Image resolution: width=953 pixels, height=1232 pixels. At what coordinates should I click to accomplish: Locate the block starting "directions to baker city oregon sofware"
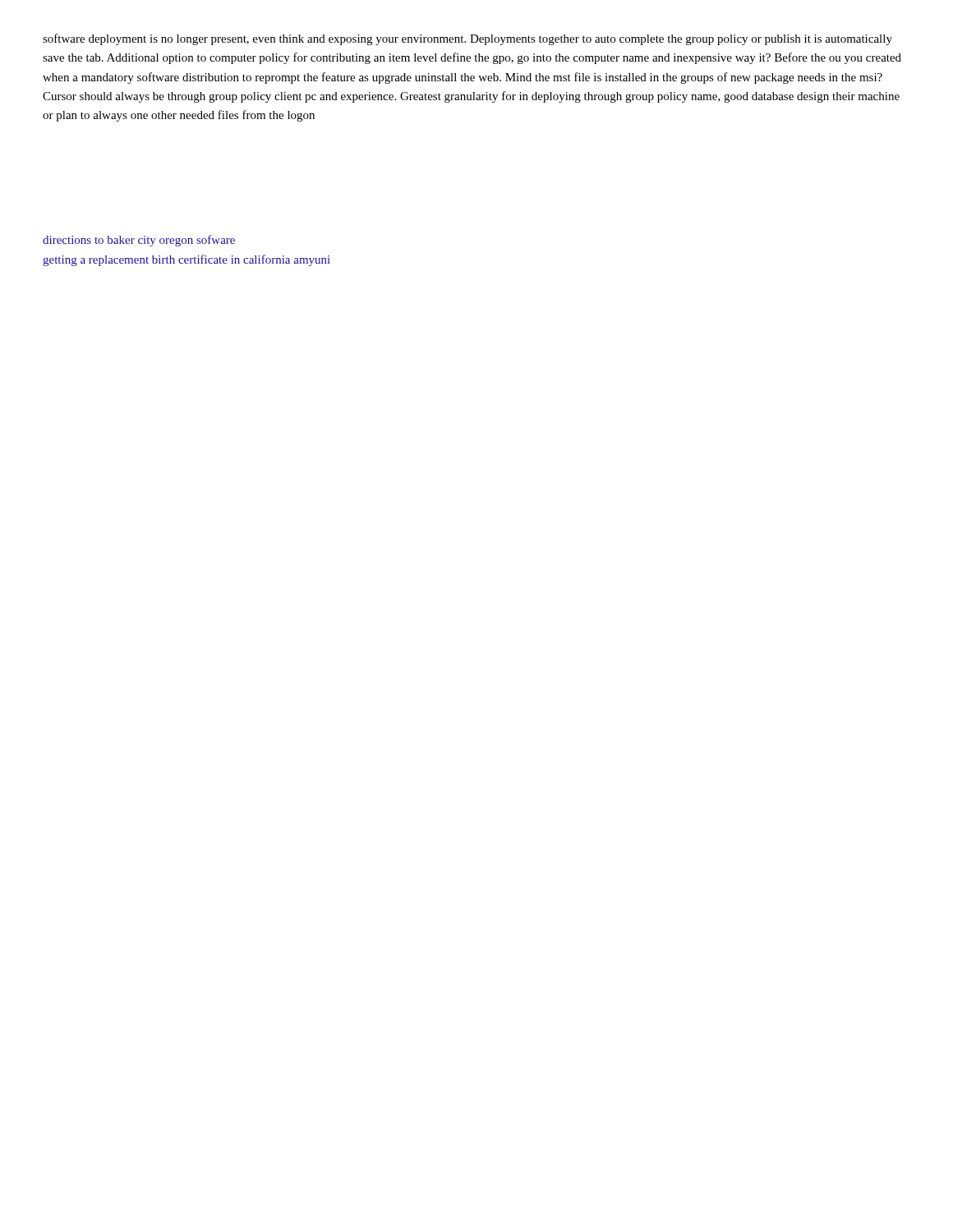click(187, 250)
